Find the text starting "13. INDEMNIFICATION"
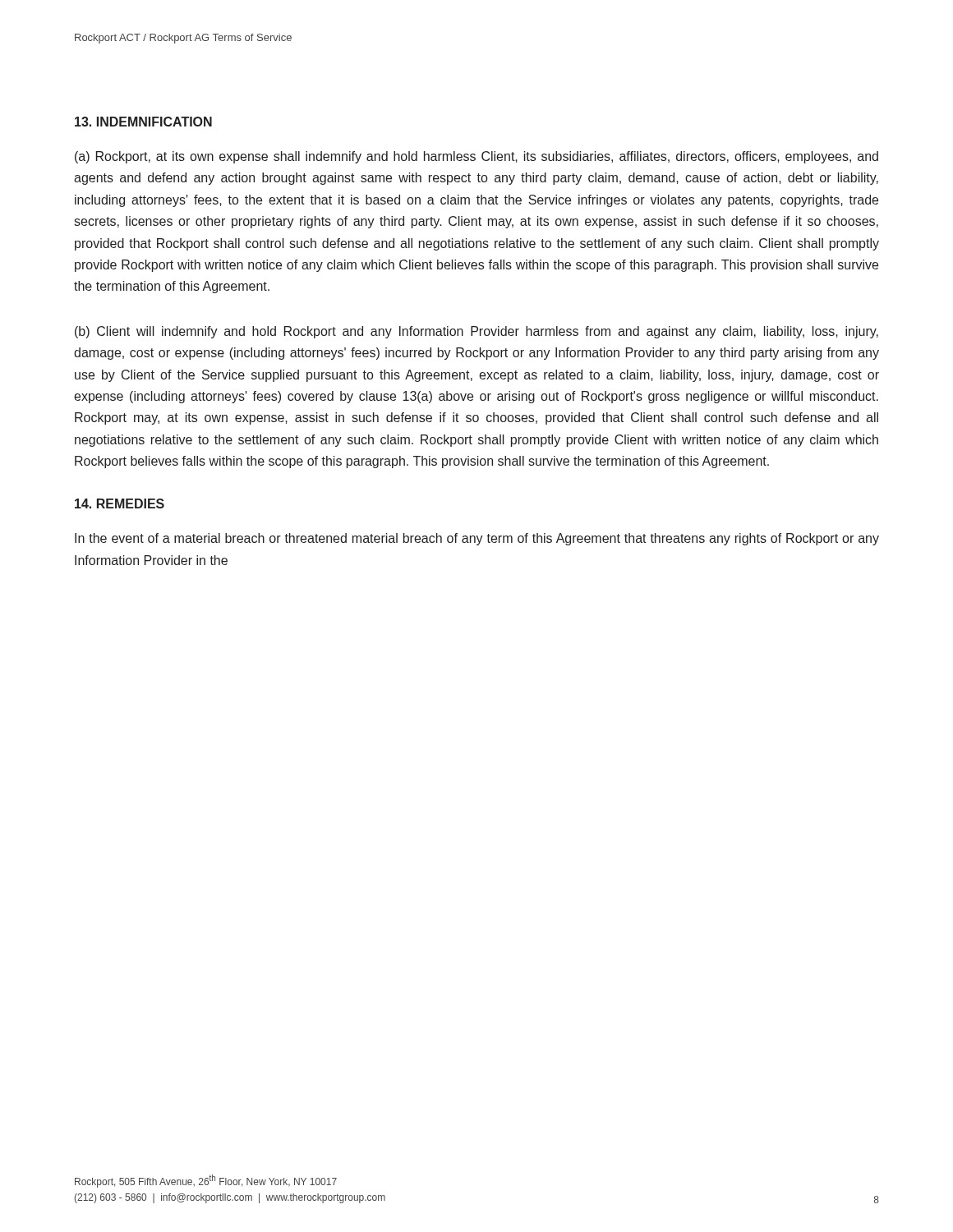 click(143, 122)
